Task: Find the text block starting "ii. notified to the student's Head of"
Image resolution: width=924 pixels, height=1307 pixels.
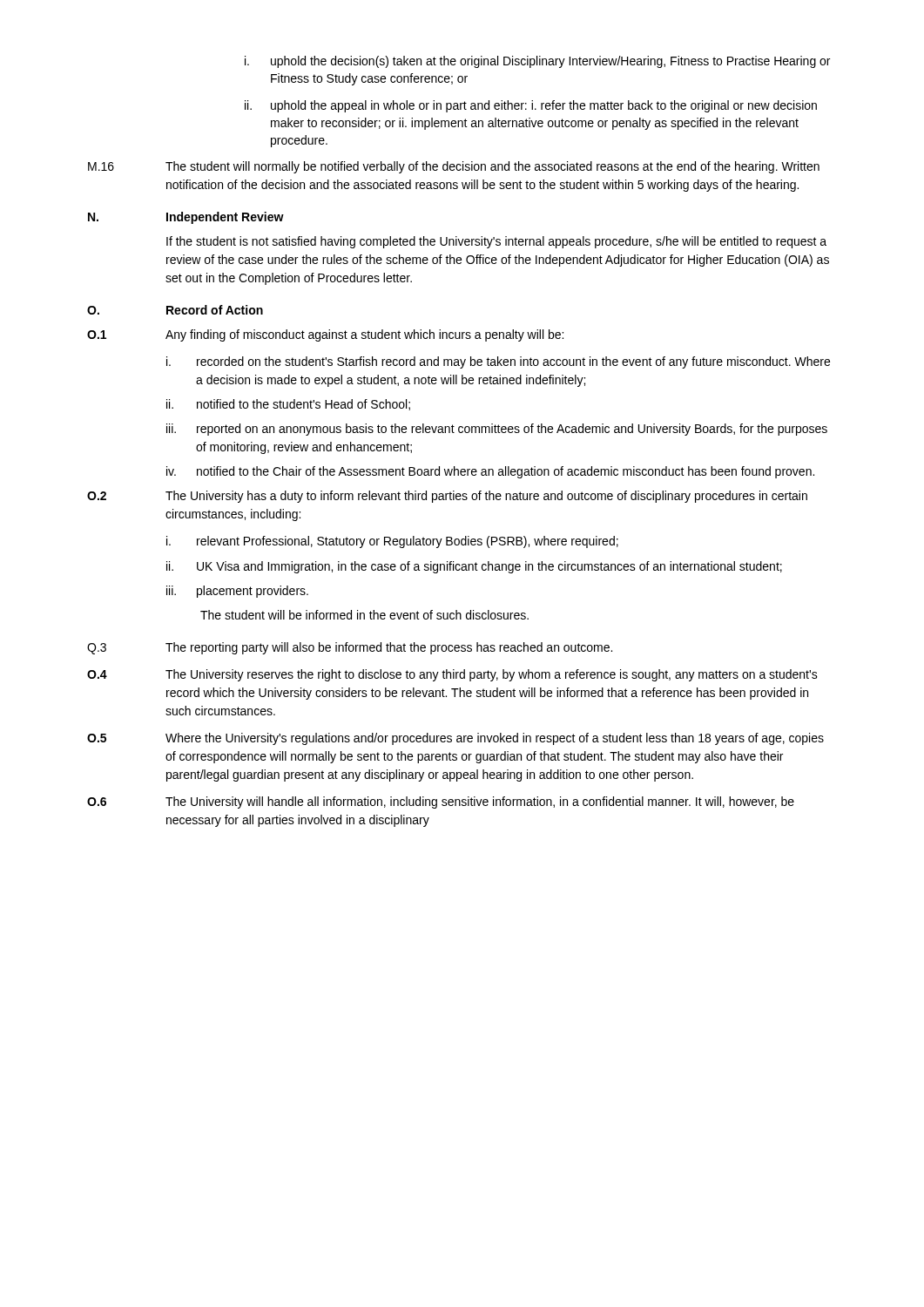Action: coord(288,405)
